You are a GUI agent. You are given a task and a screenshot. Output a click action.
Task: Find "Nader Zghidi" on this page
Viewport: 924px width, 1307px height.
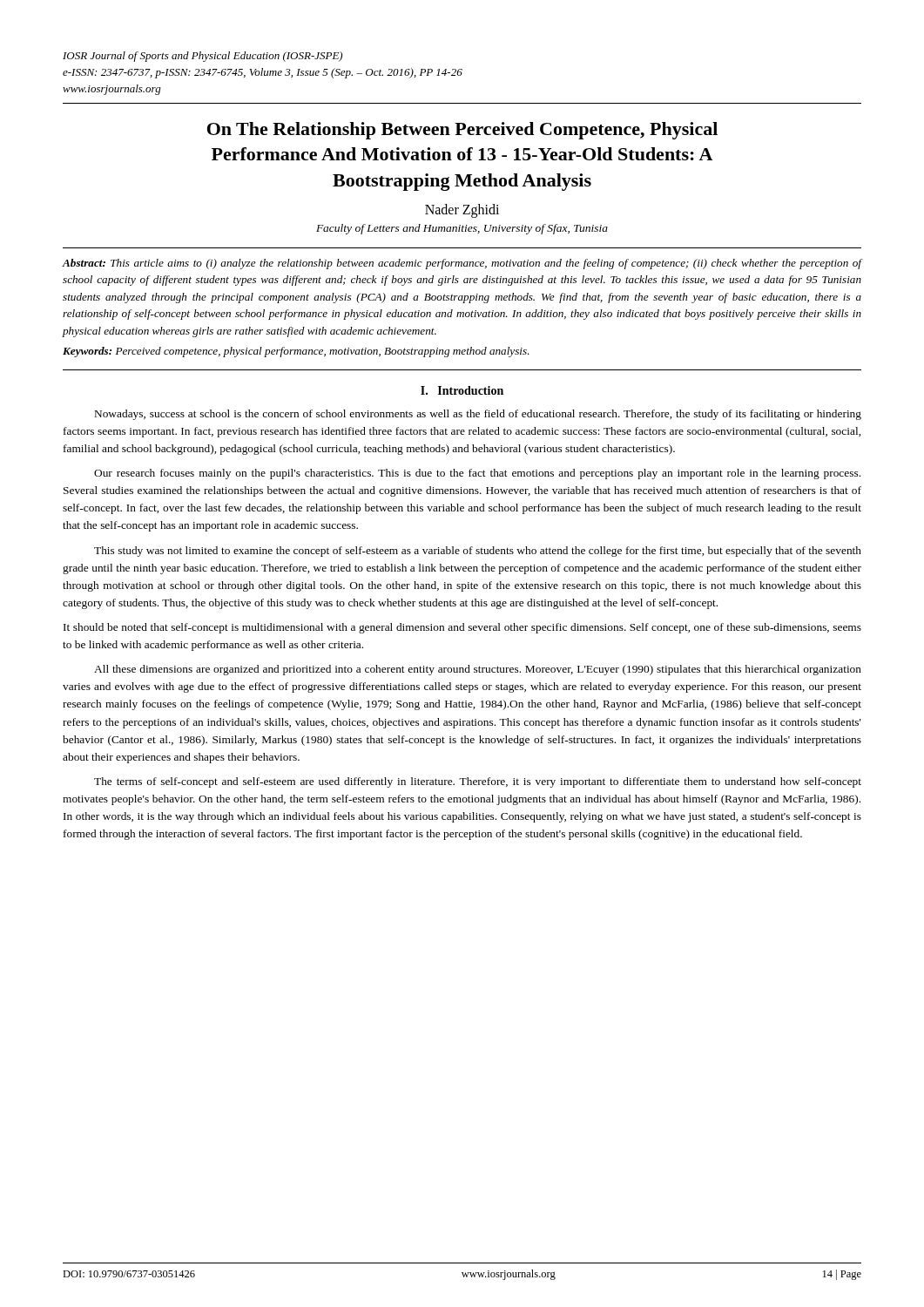point(462,209)
